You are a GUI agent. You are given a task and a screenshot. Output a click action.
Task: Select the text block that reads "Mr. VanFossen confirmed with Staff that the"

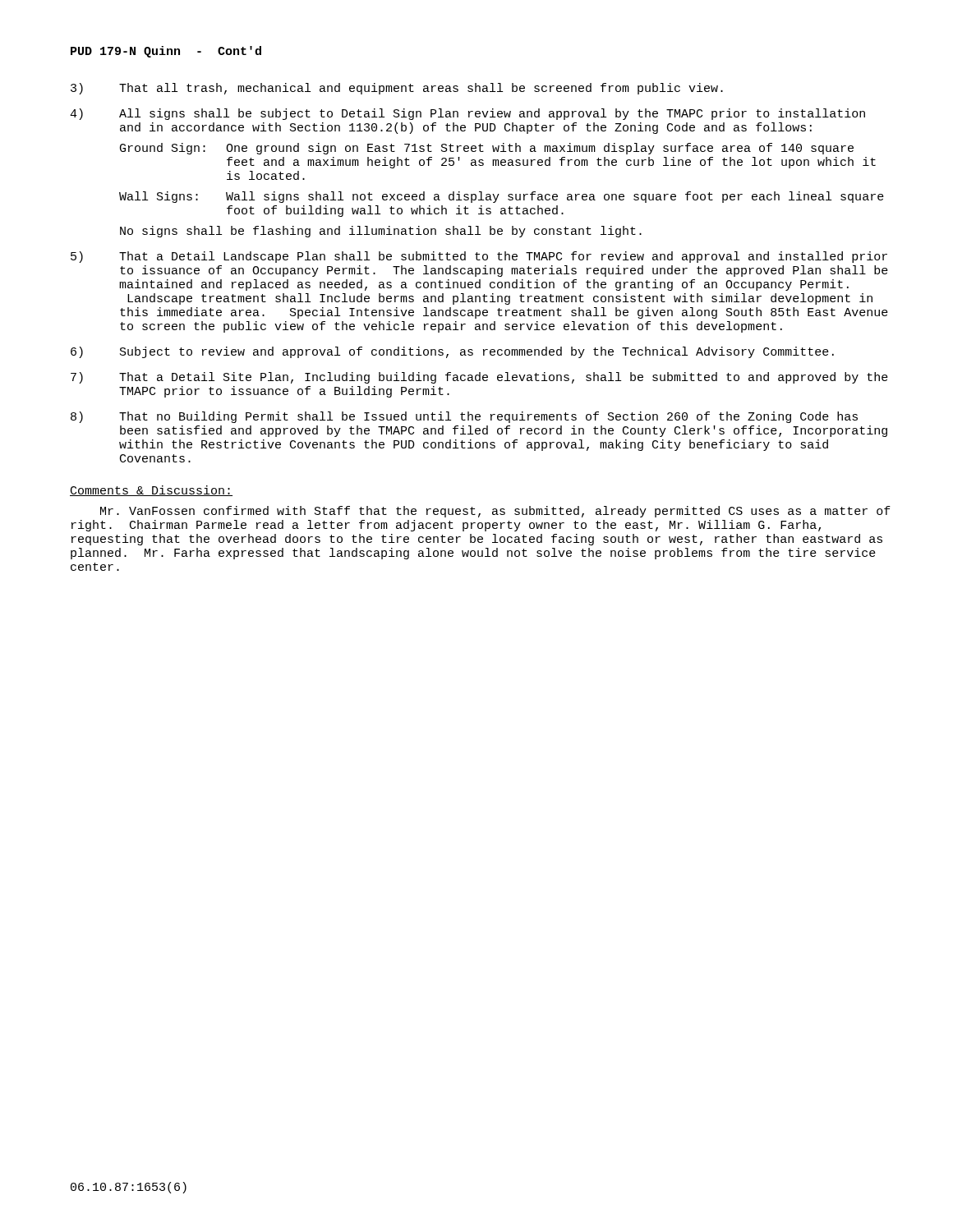tap(480, 540)
